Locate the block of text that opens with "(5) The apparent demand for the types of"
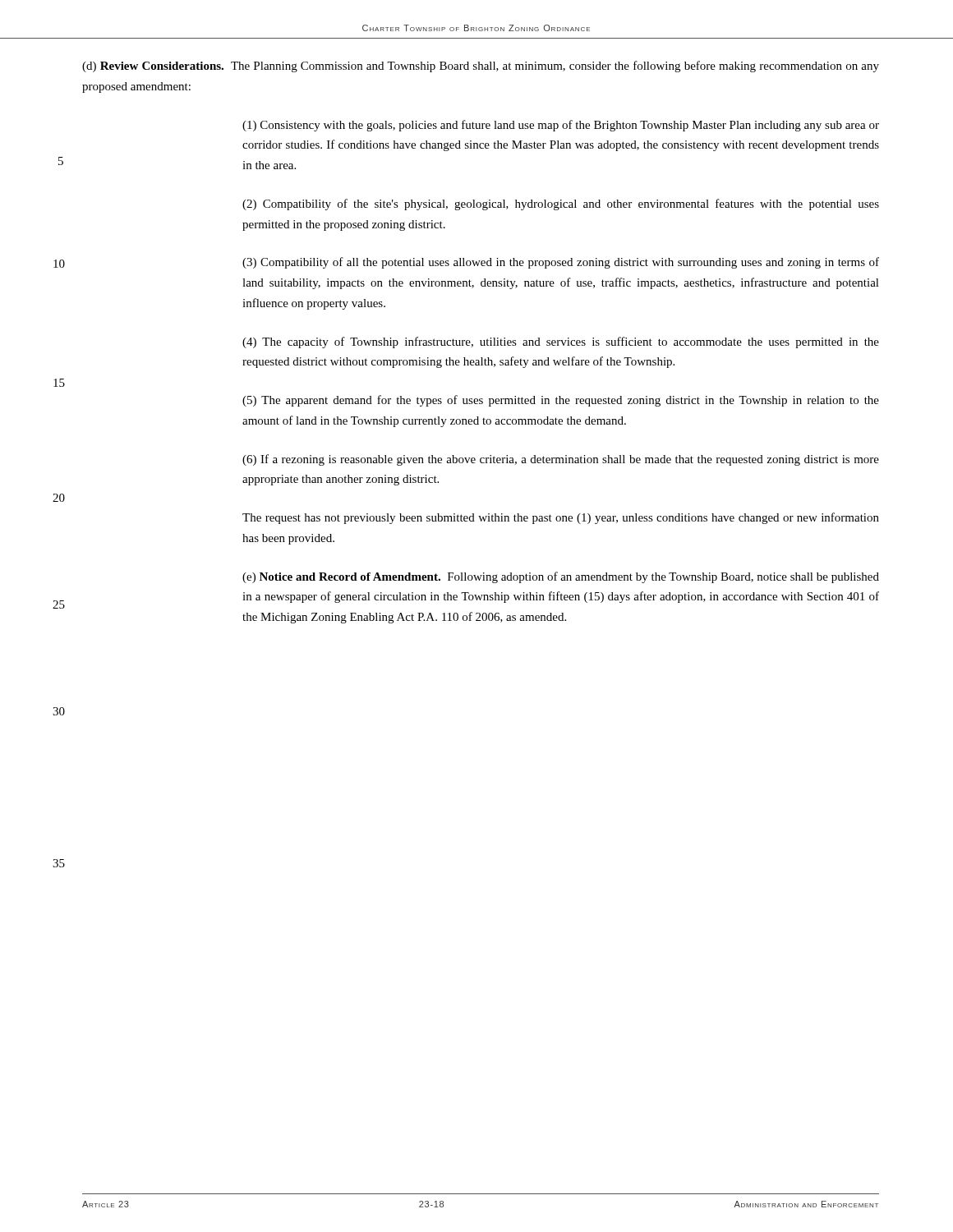The width and height of the screenshot is (953, 1232). pyautogui.click(x=561, y=410)
